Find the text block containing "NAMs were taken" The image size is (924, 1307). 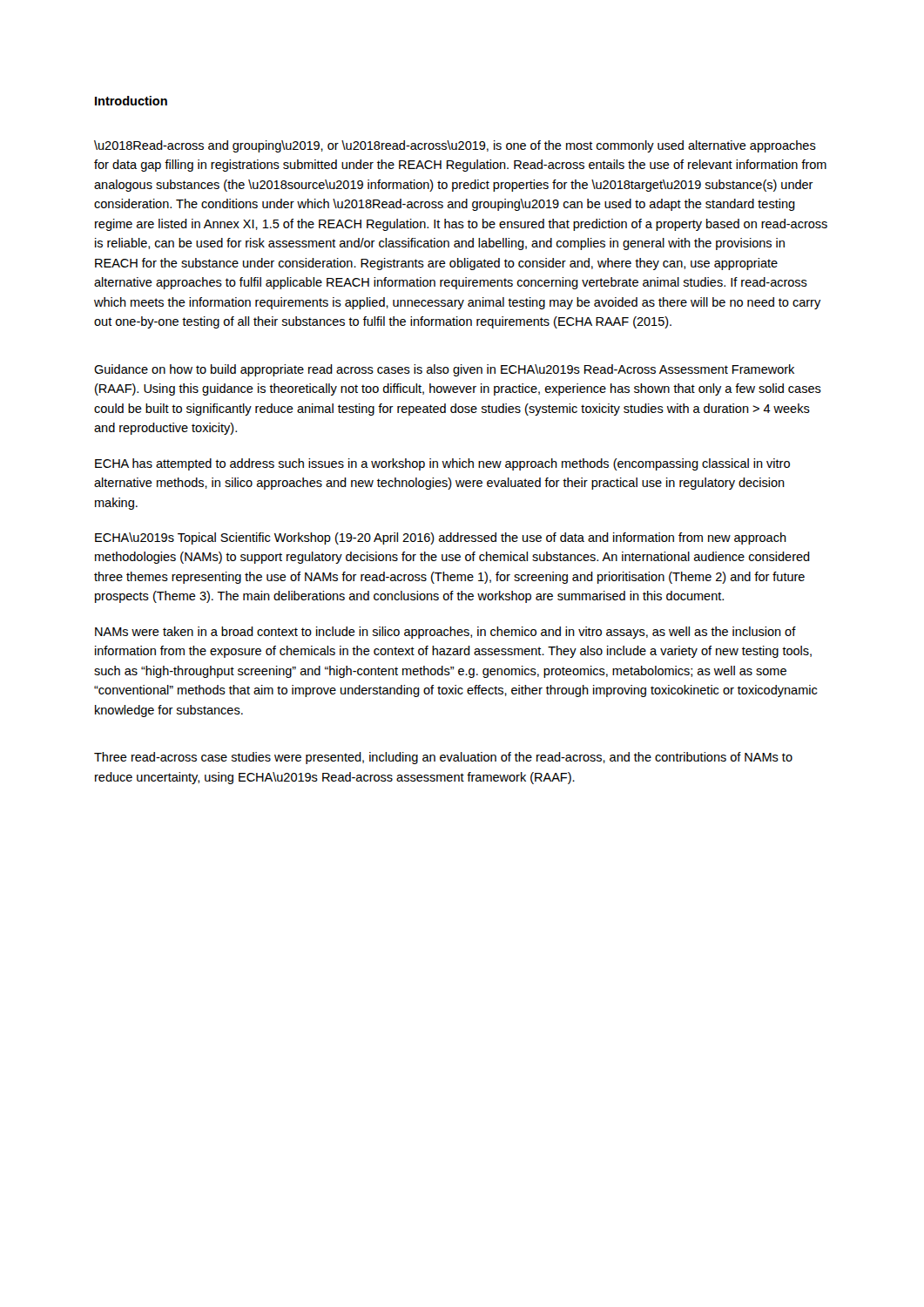456,671
